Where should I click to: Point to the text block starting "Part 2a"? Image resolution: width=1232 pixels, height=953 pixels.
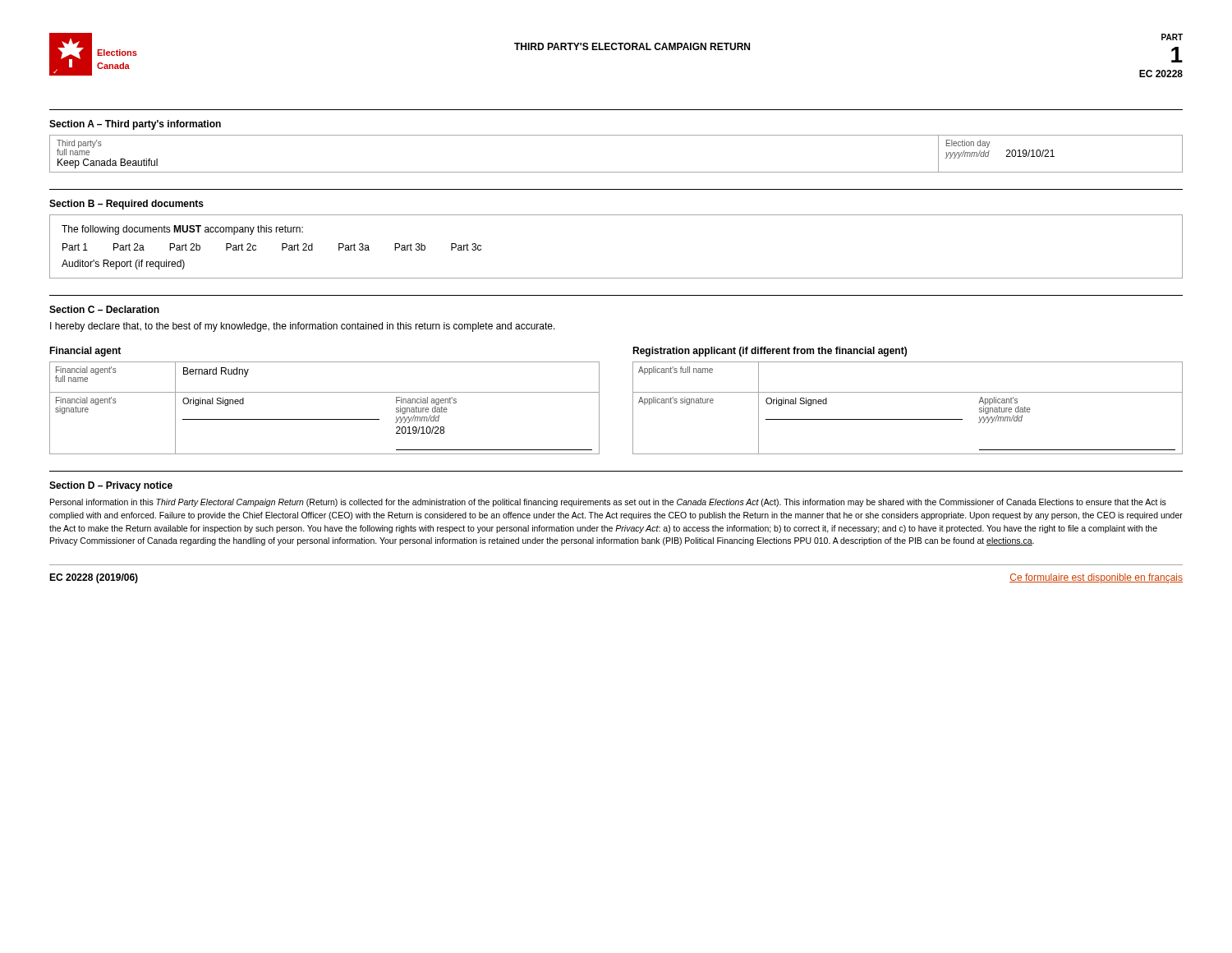[128, 247]
